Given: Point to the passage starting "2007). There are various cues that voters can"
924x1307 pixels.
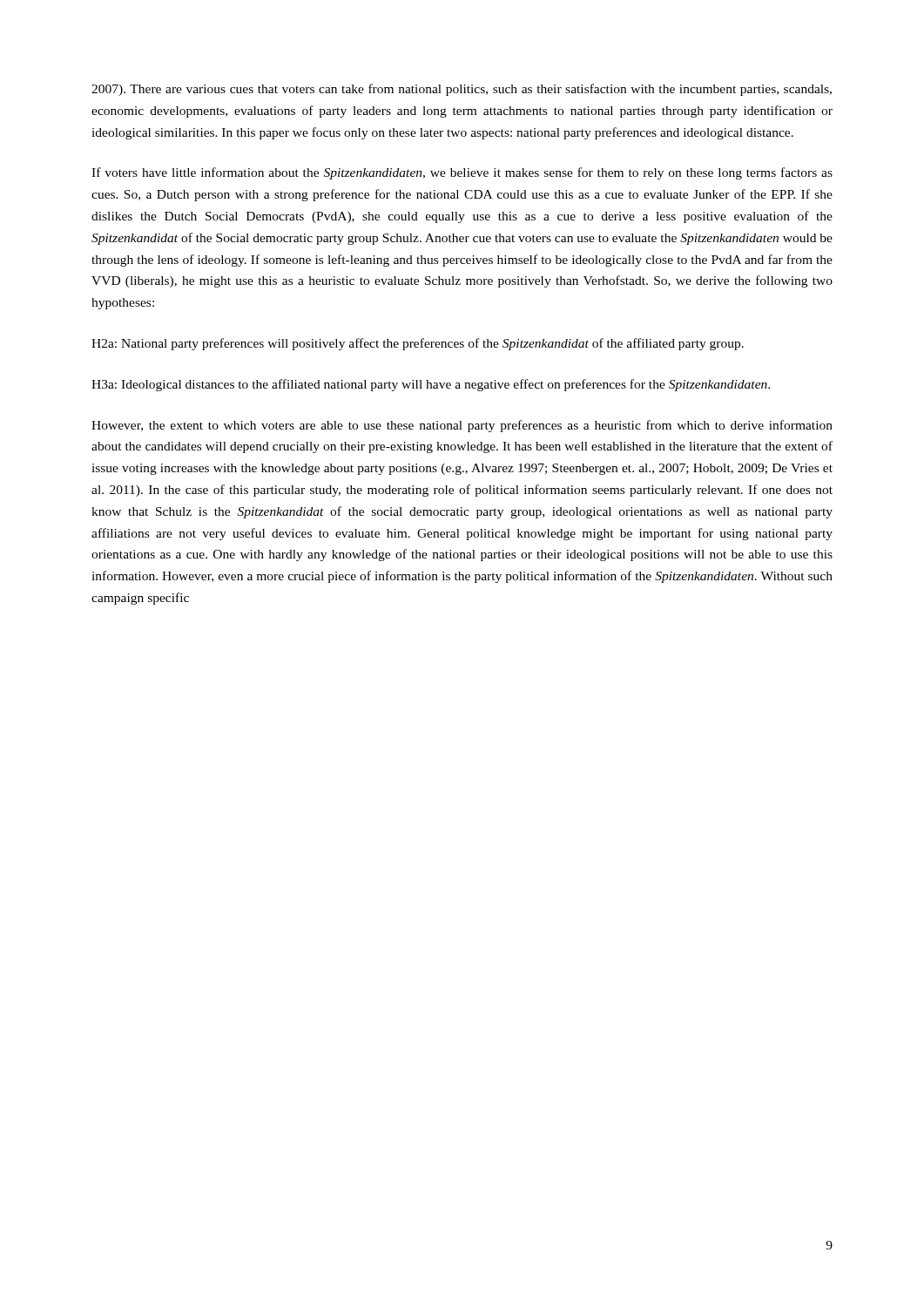Looking at the screenshot, I should click(x=462, y=110).
